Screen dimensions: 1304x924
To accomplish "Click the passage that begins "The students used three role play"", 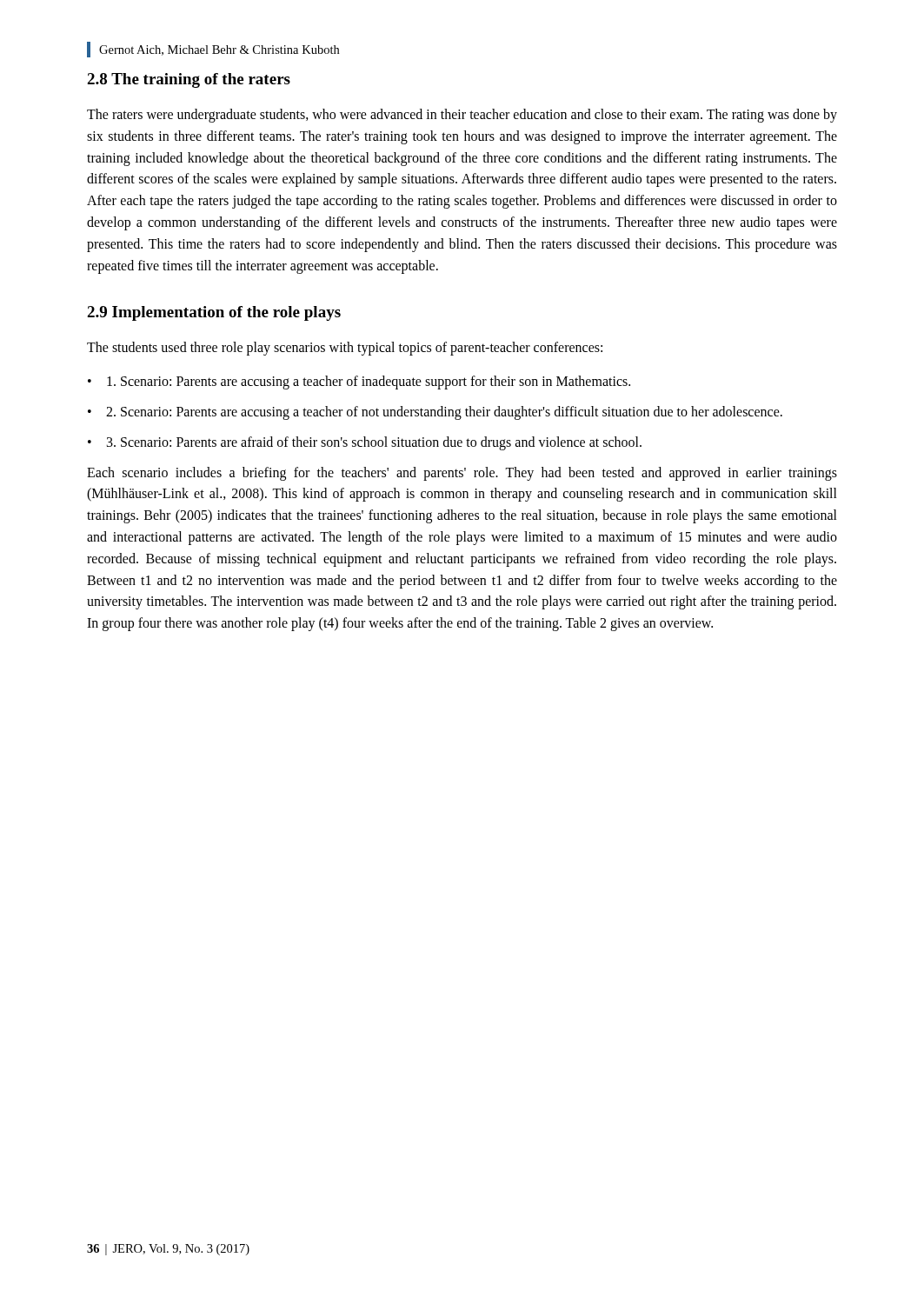I will pos(462,348).
